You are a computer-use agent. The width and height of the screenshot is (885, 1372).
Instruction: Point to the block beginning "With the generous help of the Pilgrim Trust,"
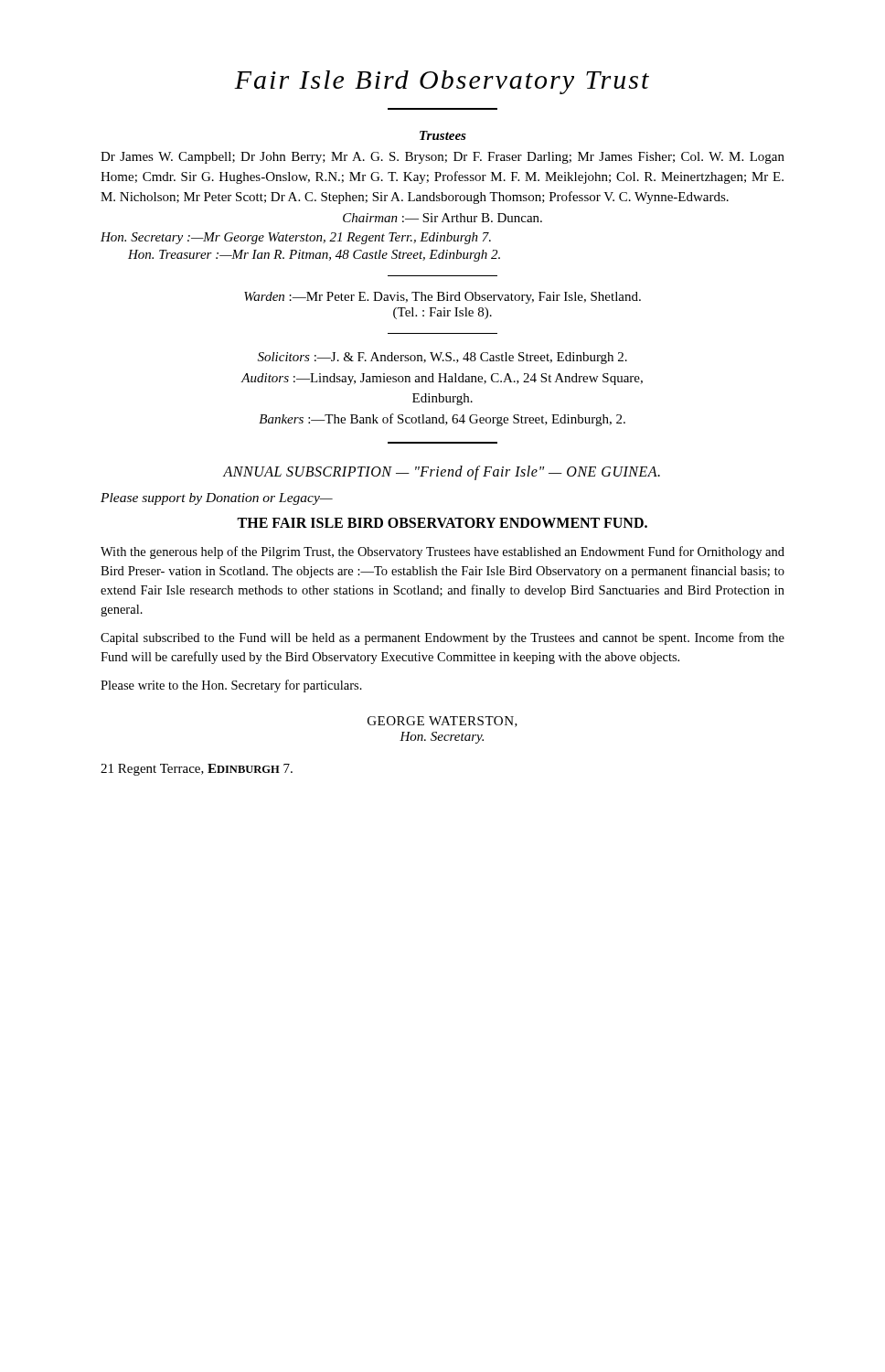[442, 581]
